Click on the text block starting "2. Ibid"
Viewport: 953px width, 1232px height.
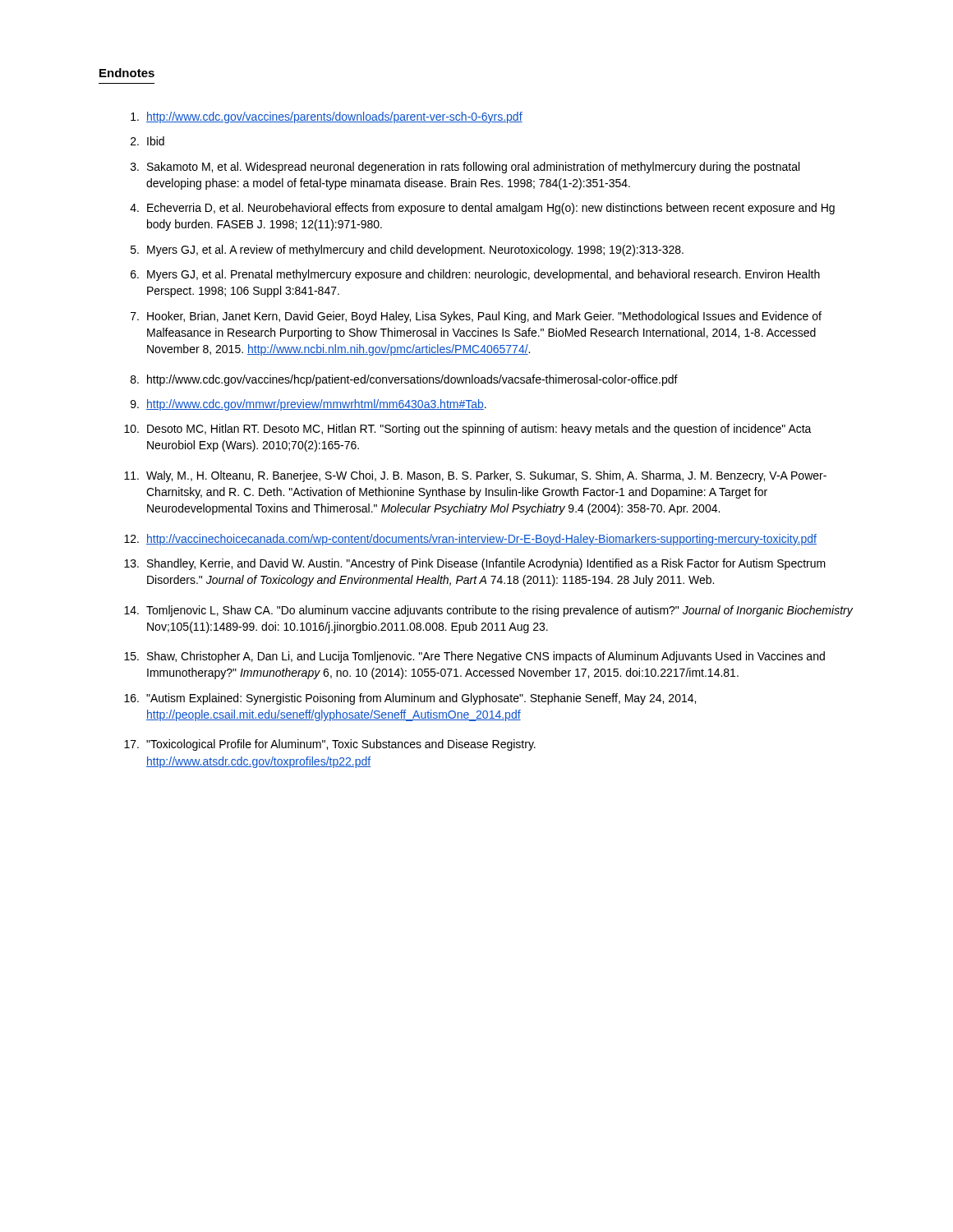[147, 141]
